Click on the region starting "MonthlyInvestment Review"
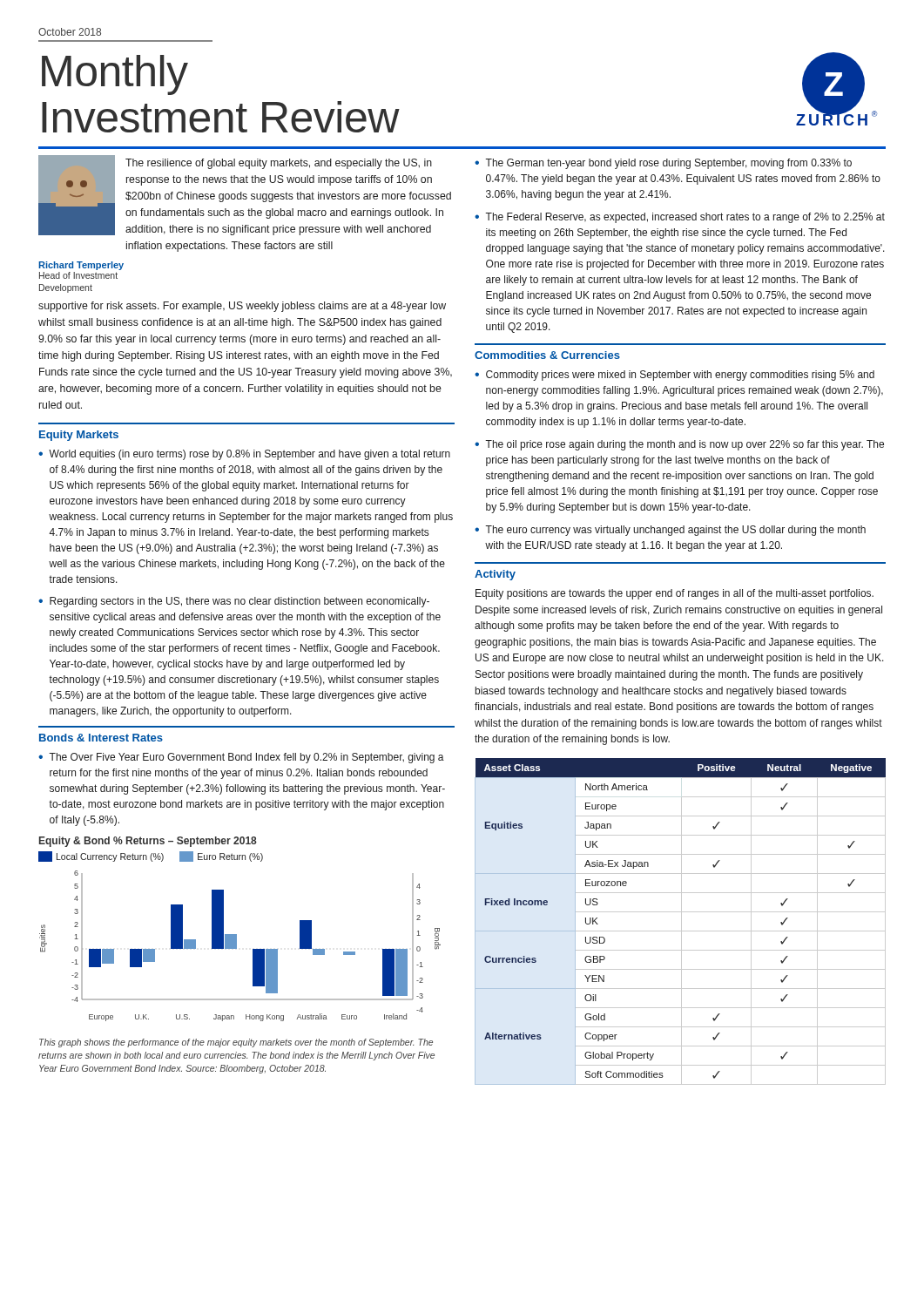The width and height of the screenshot is (924, 1307). [219, 94]
